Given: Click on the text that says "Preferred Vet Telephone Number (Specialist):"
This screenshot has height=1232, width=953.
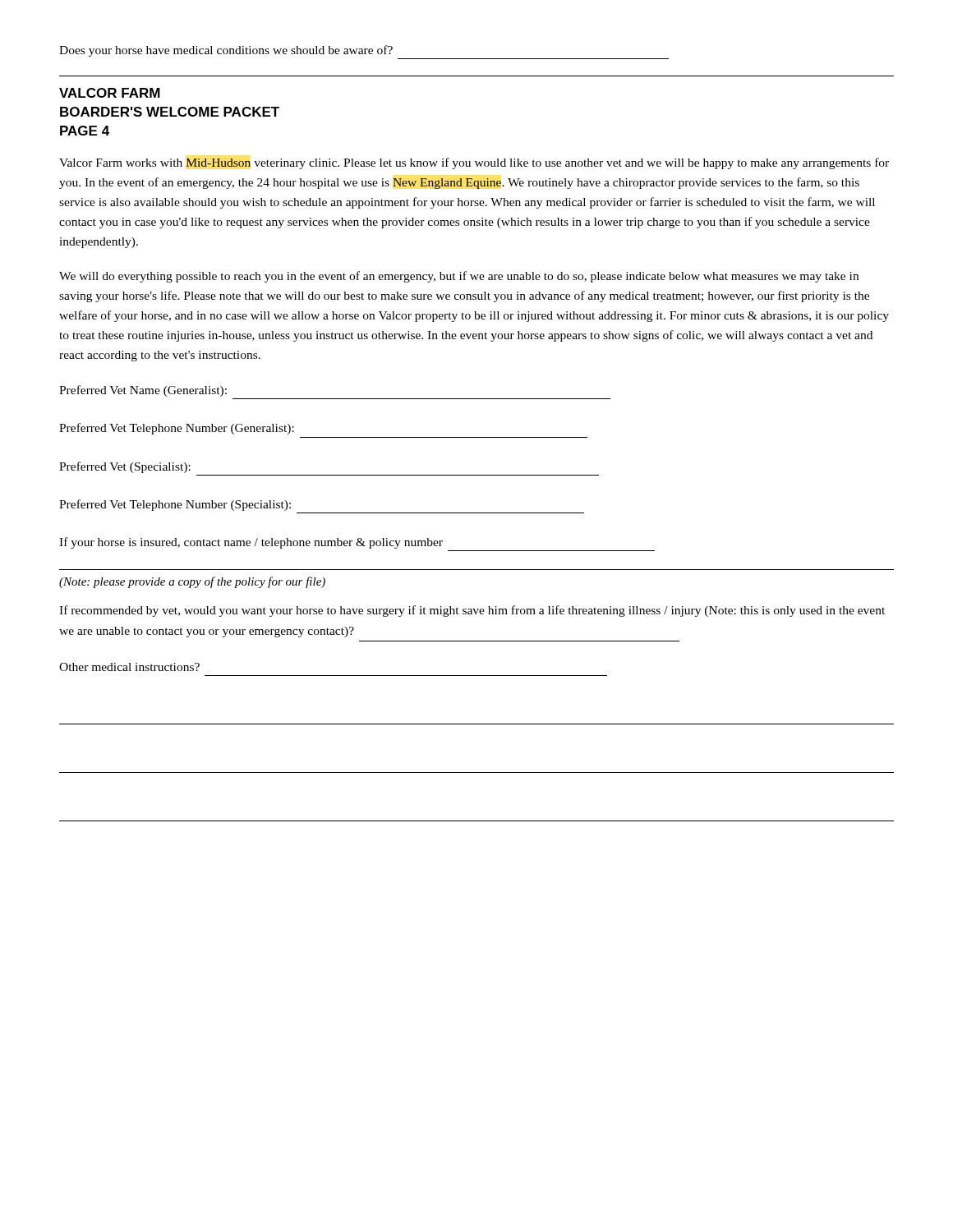Looking at the screenshot, I should click(x=322, y=504).
